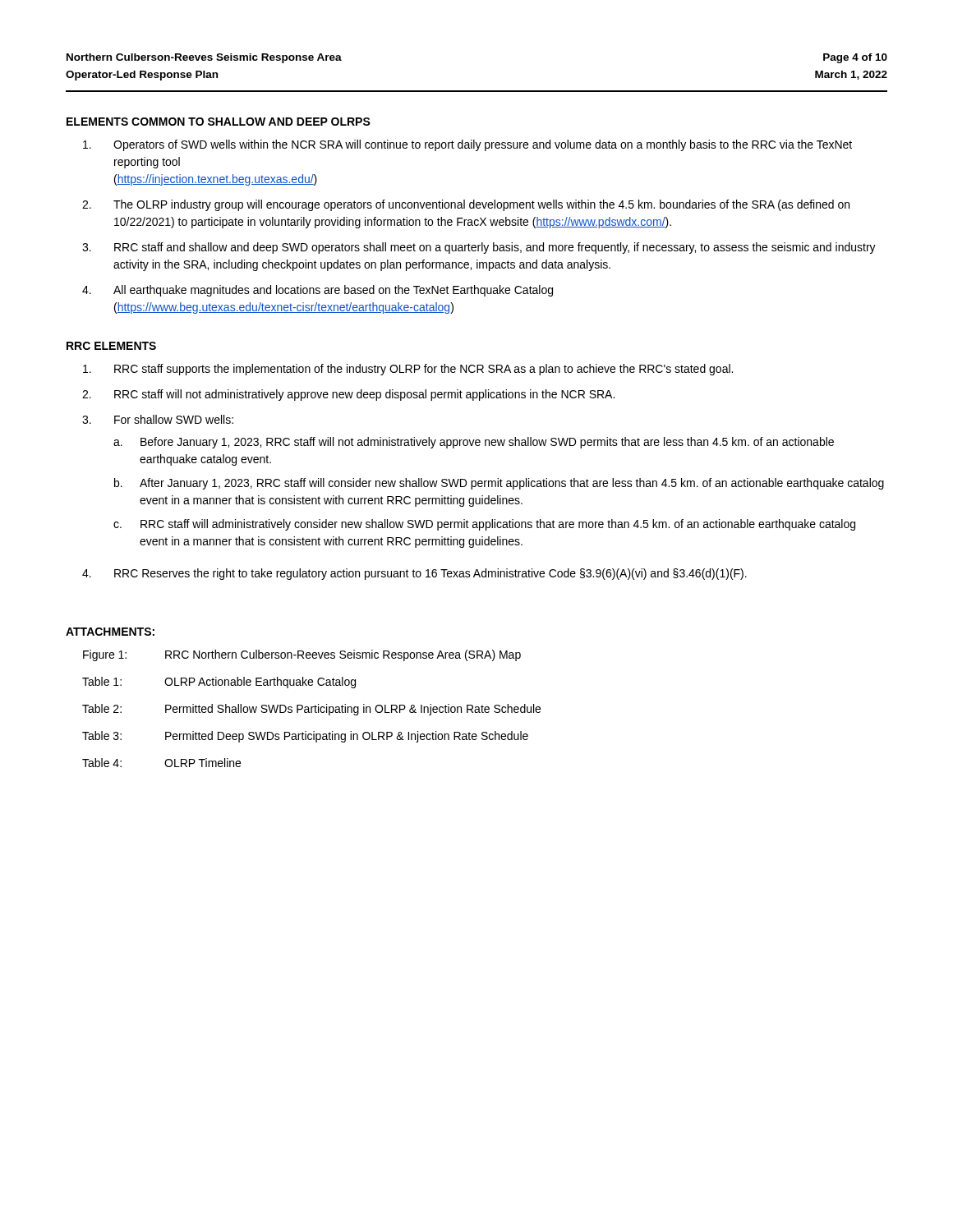Screen dimensions: 1232x953
Task: Click on the list item that says "4. All earthquake magnitudes and"
Action: coord(485,299)
